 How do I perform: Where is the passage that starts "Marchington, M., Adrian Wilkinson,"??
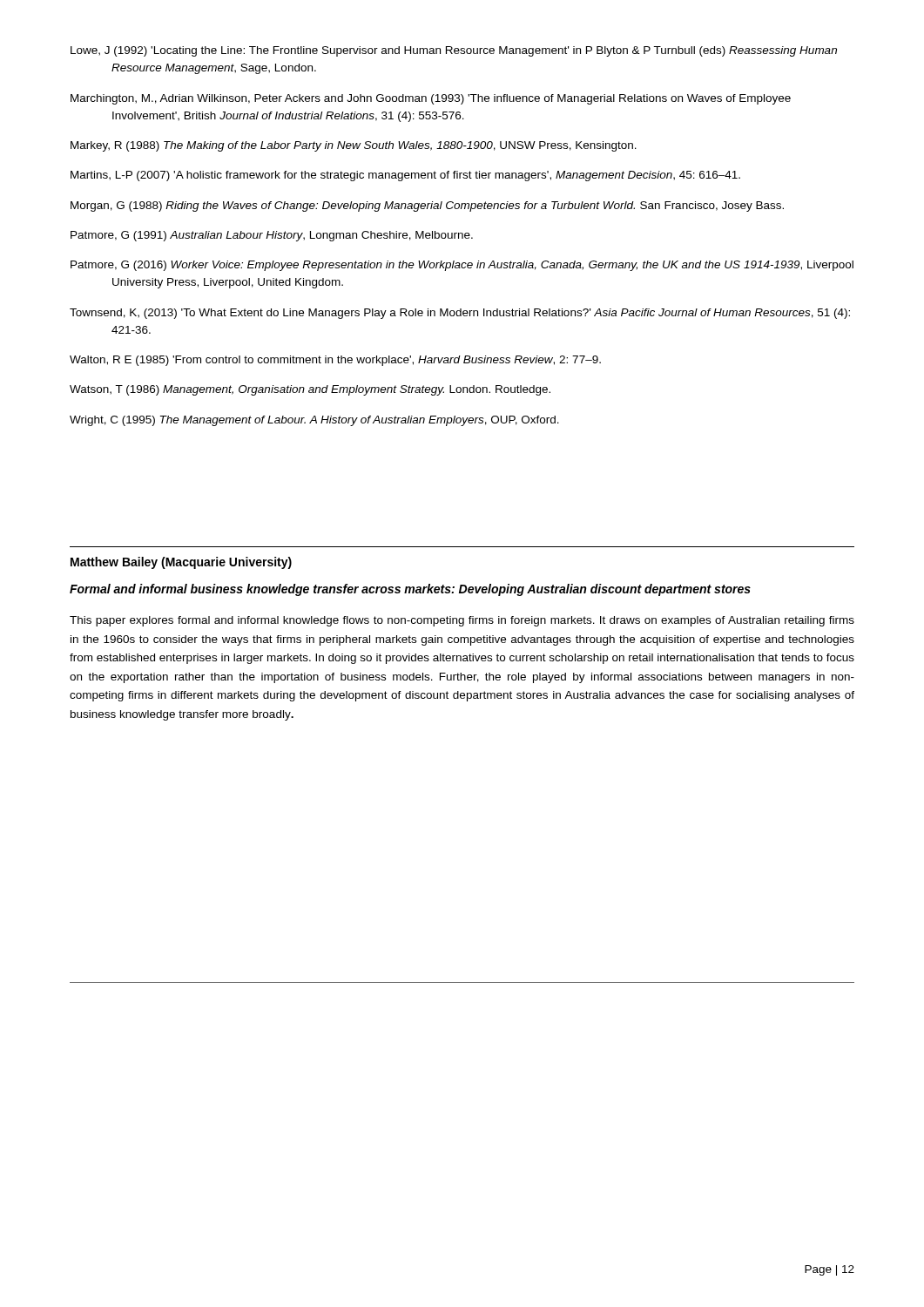click(430, 106)
